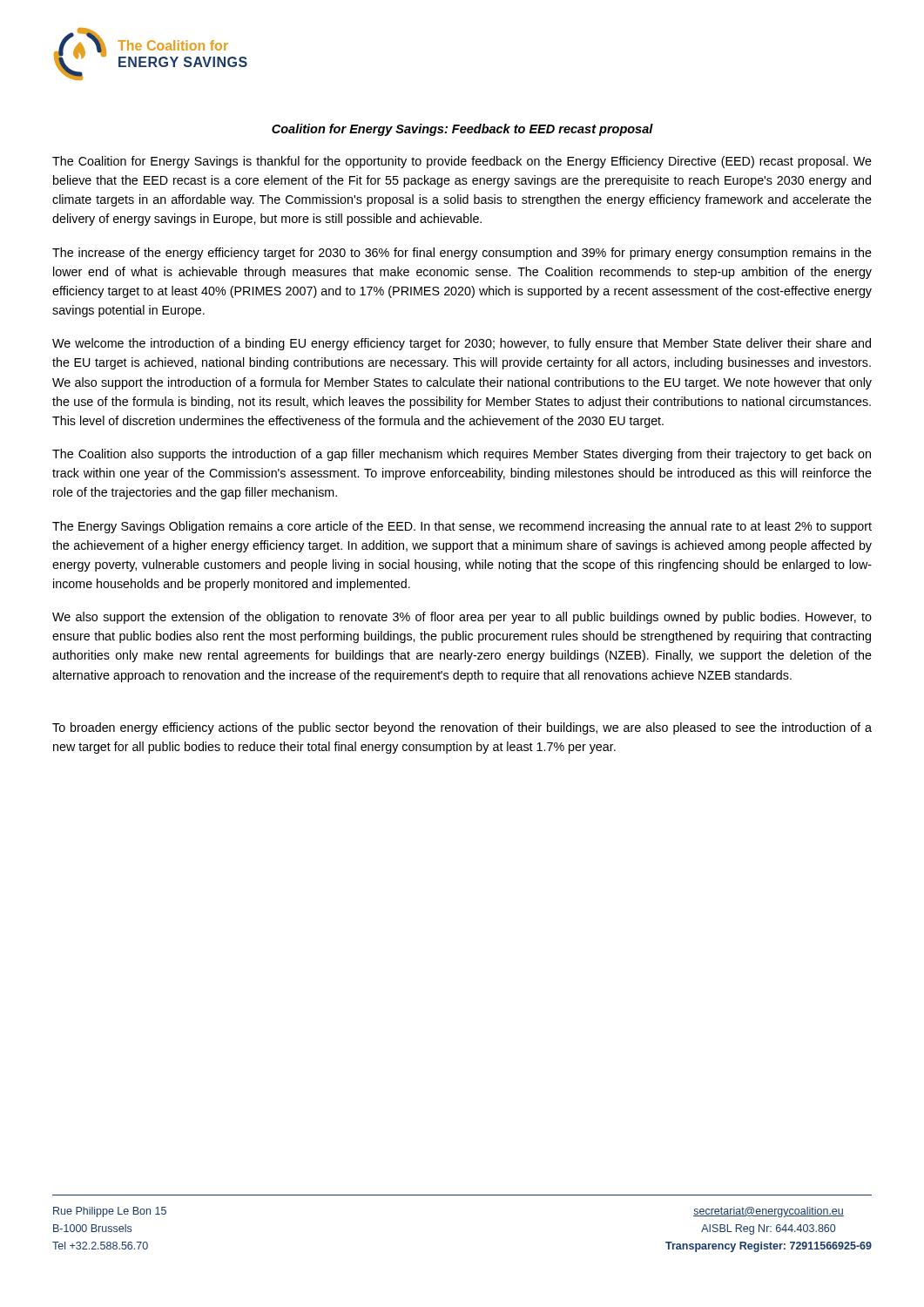Select the text block that says "The Coalition for Energy"
Image resolution: width=924 pixels, height=1307 pixels.
click(x=462, y=190)
